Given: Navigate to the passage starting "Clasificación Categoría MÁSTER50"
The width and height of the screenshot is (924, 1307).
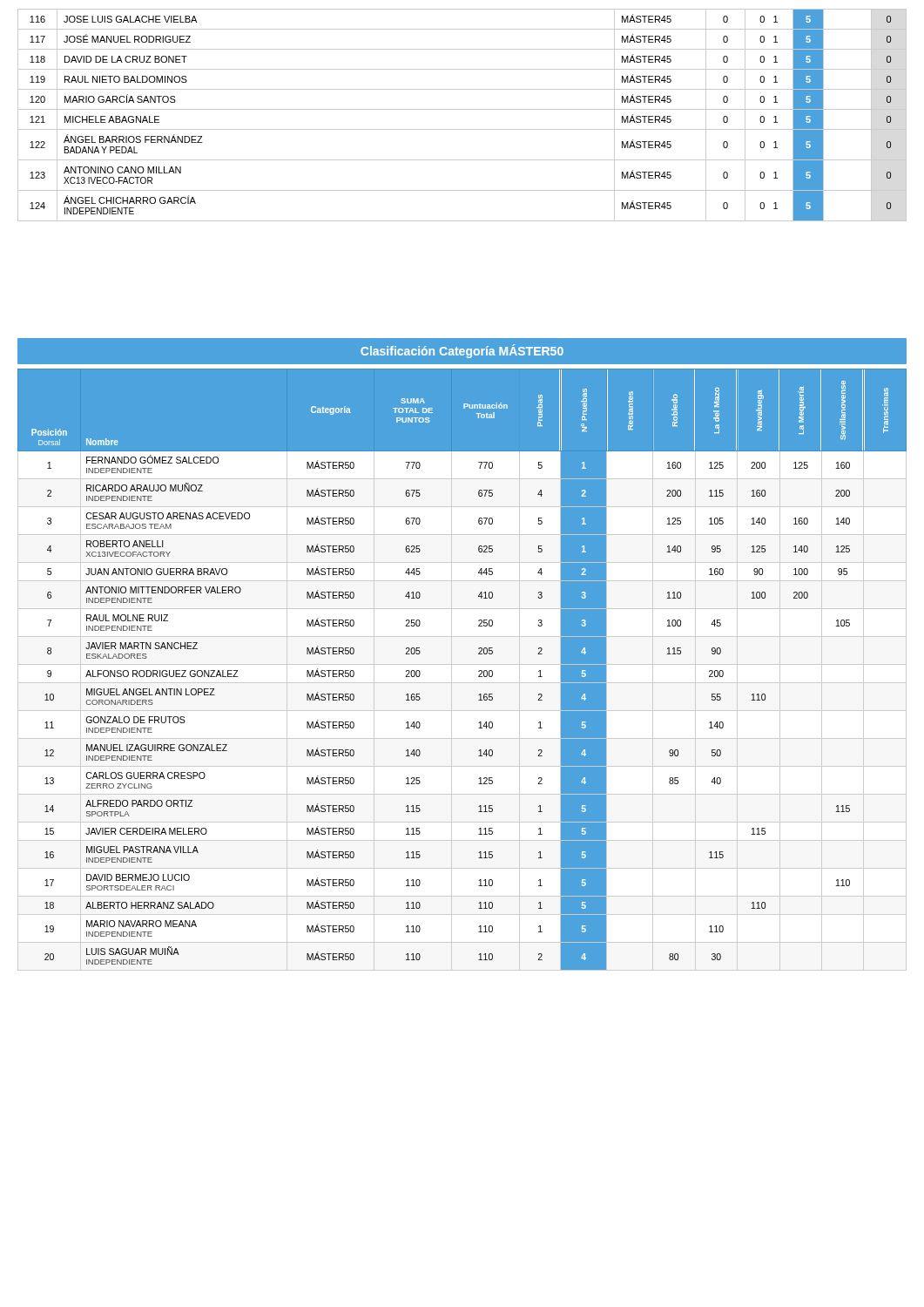Looking at the screenshot, I should pos(462,351).
